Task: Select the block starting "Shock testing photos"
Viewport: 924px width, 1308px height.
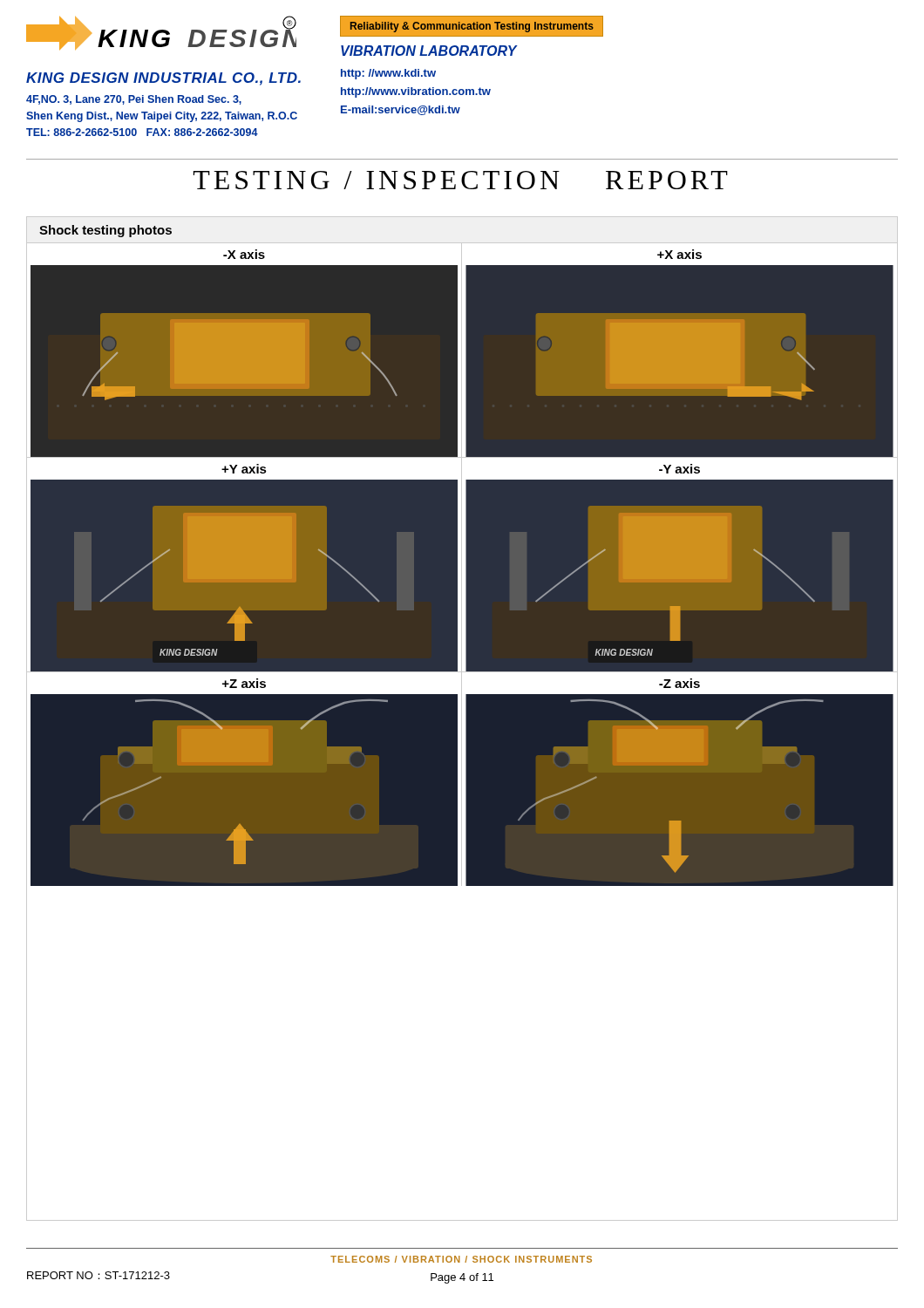Action: [106, 230]
